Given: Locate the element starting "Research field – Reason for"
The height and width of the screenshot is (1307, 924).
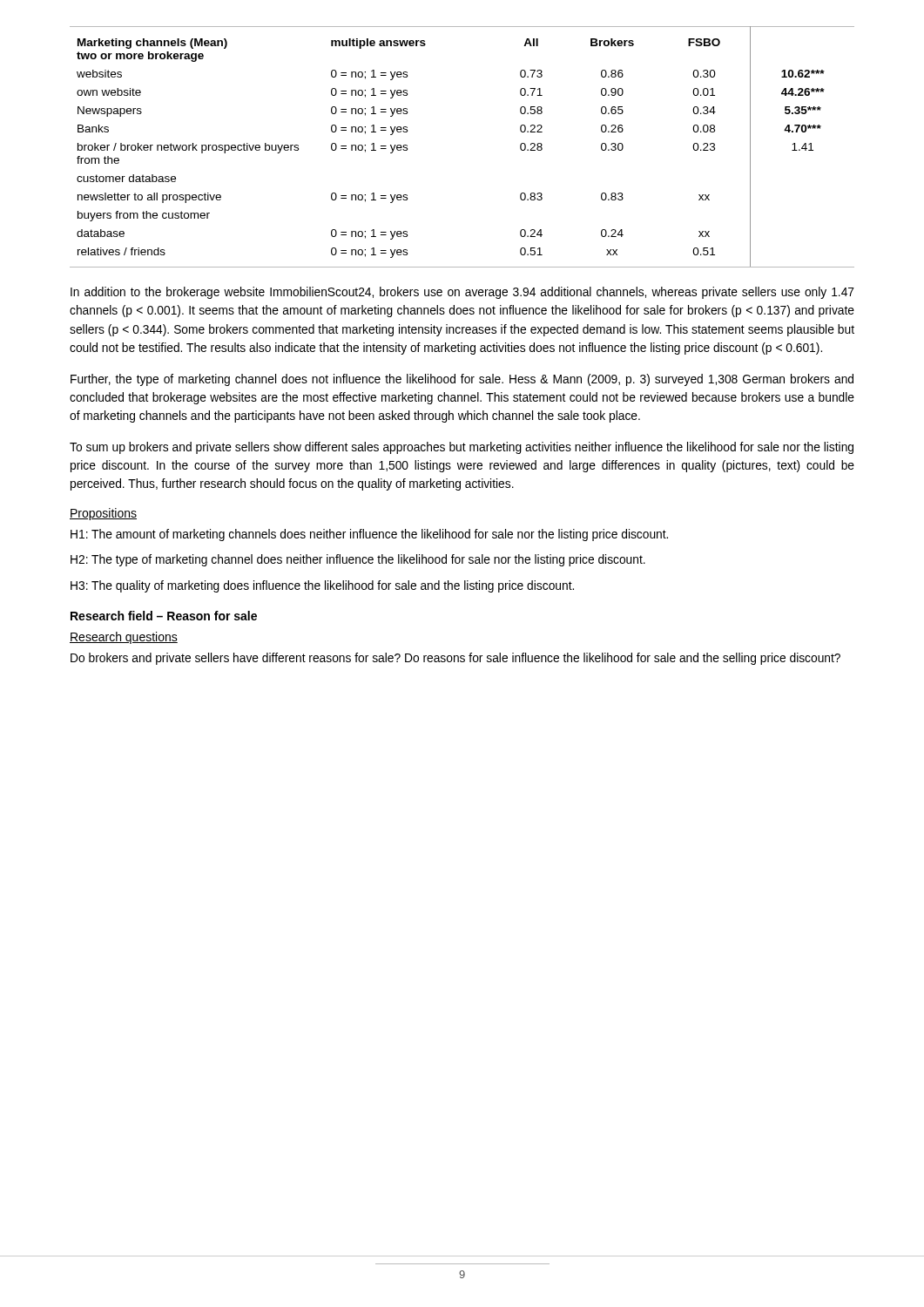Looking at the screenshot, I should 164,616.
